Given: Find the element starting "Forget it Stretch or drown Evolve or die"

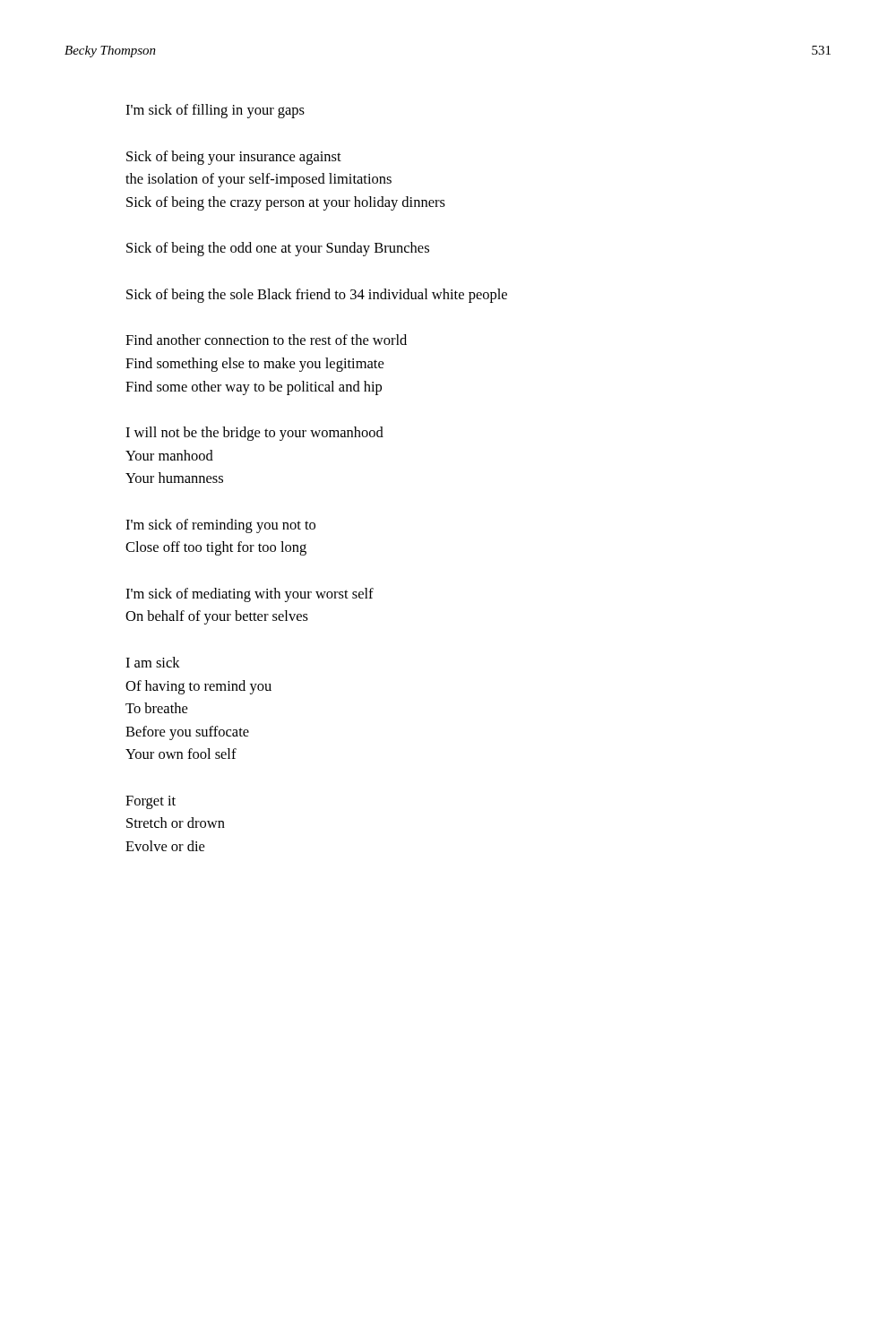Looking at the screenshot, I should 175,823.
